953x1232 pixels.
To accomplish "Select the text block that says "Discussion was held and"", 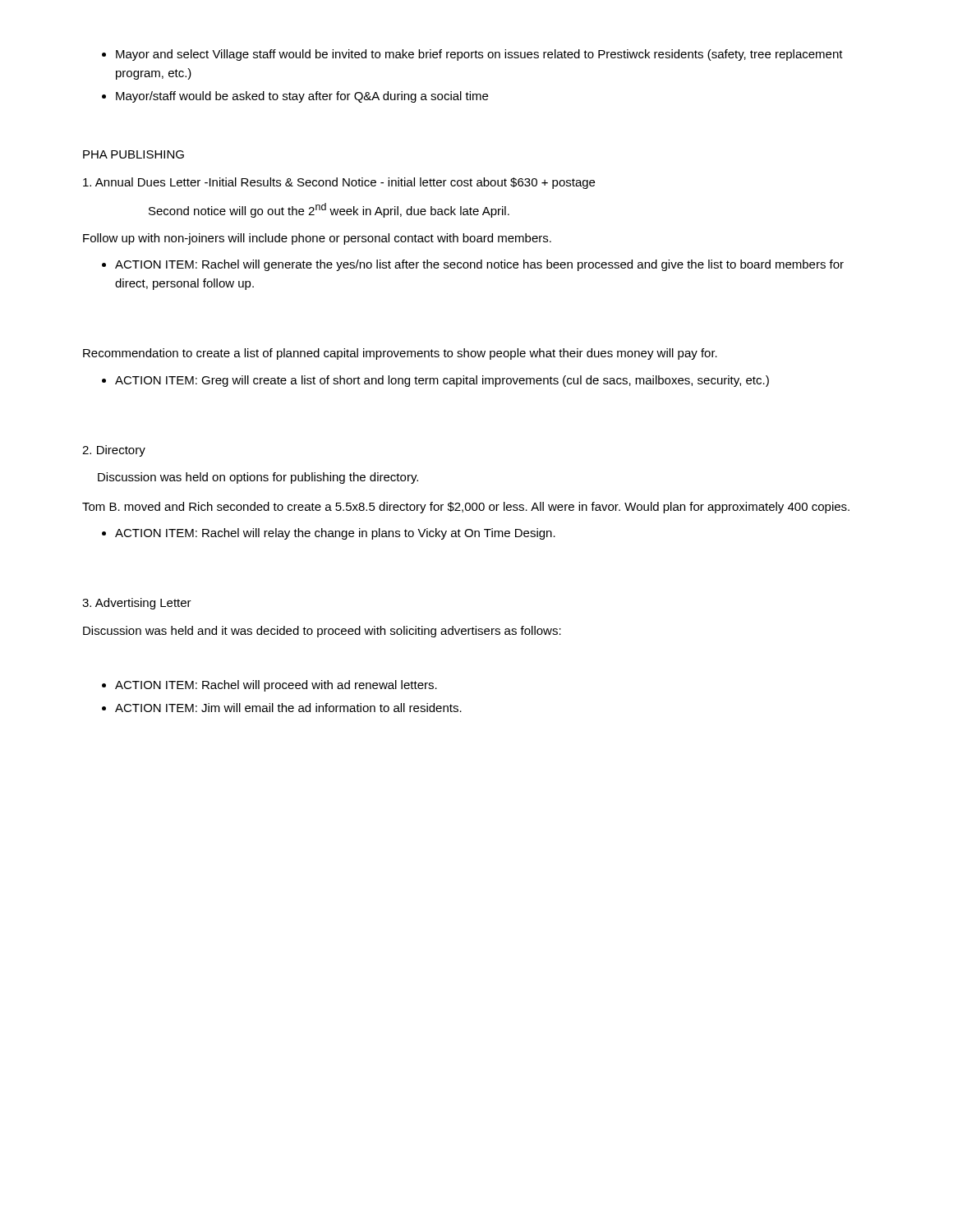I will (x=322, y=630).
